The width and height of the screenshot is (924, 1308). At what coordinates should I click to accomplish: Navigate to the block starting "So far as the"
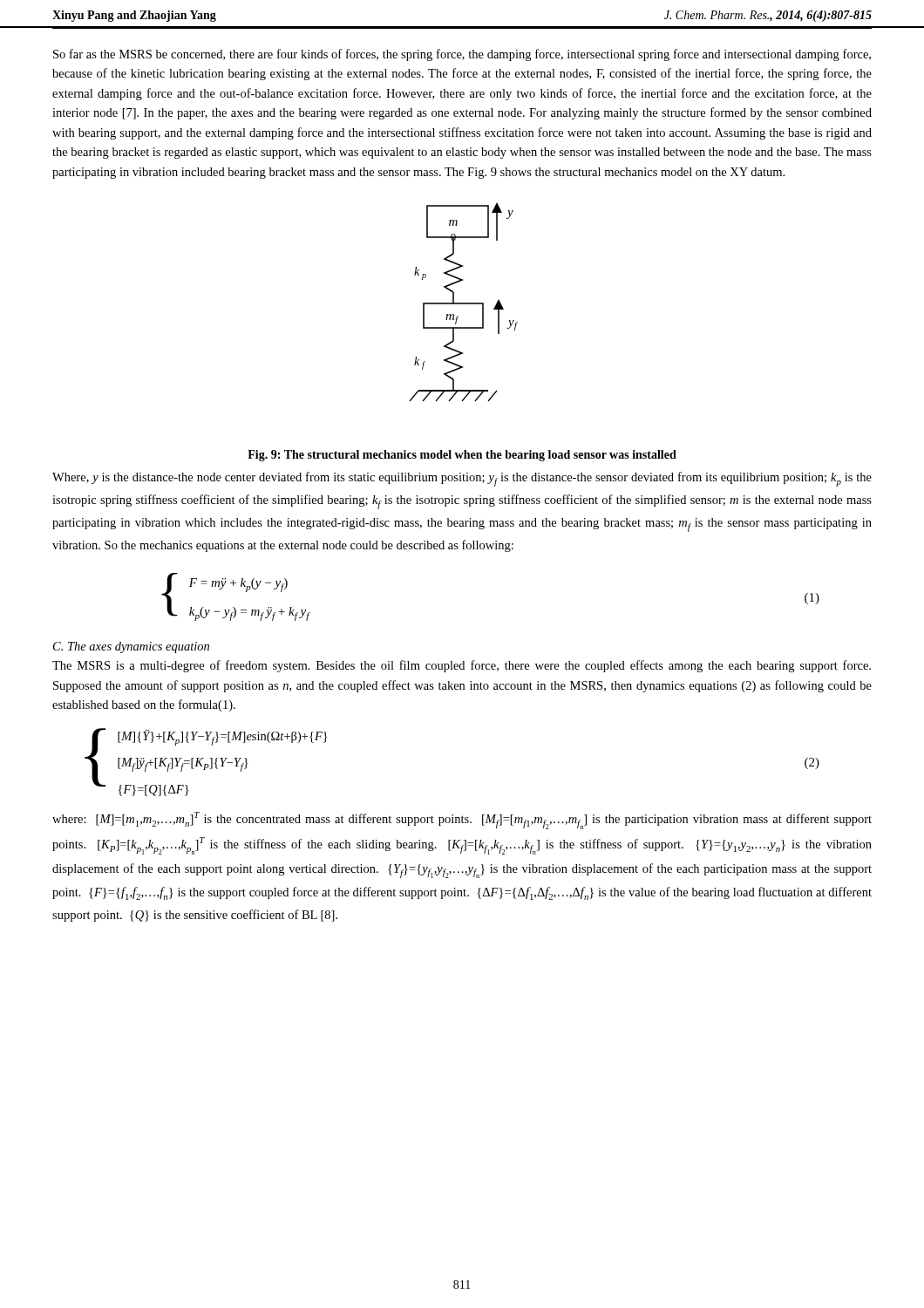(462, 113)
